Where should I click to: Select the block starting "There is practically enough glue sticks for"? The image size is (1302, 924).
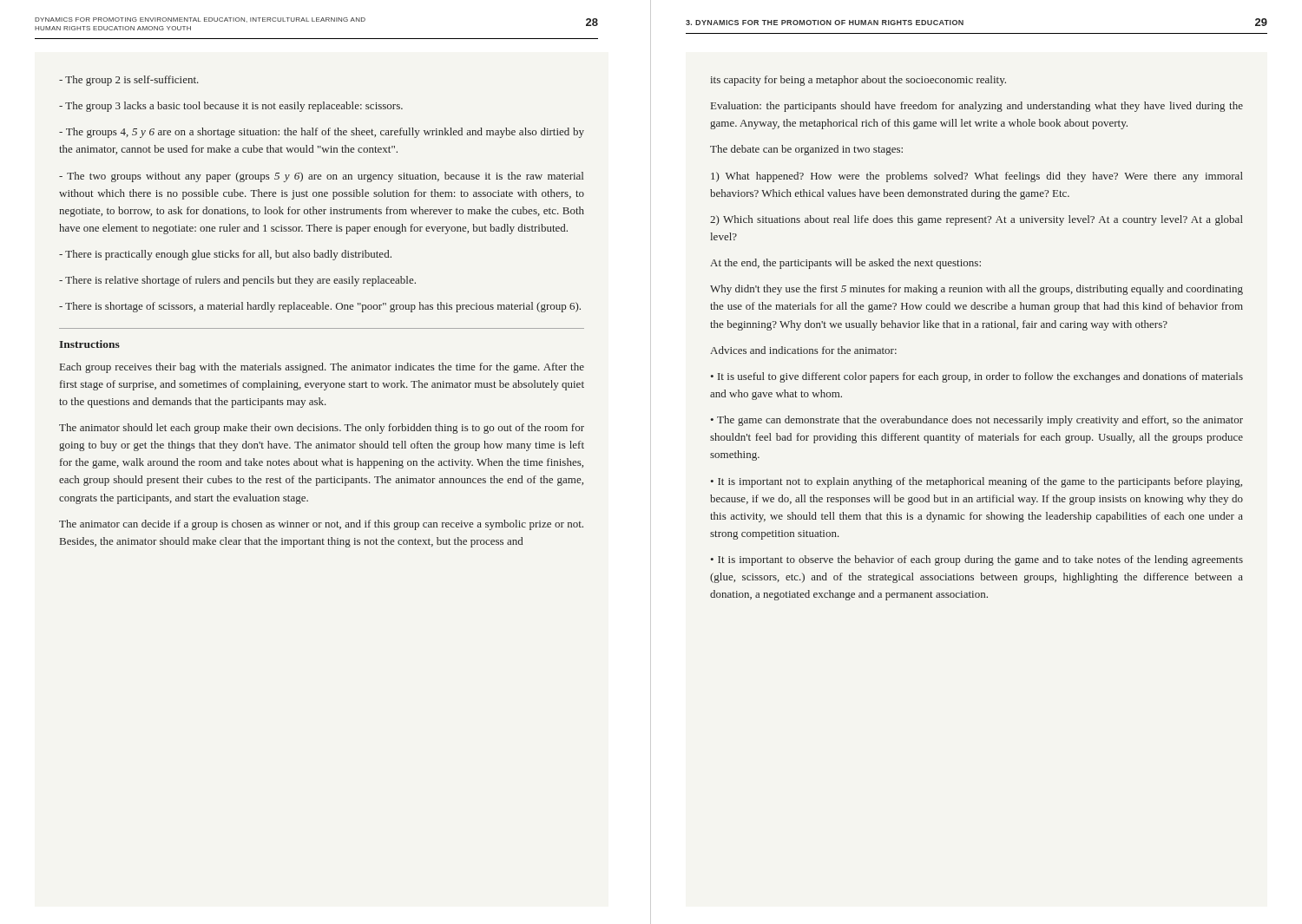[x=322, y=254]
